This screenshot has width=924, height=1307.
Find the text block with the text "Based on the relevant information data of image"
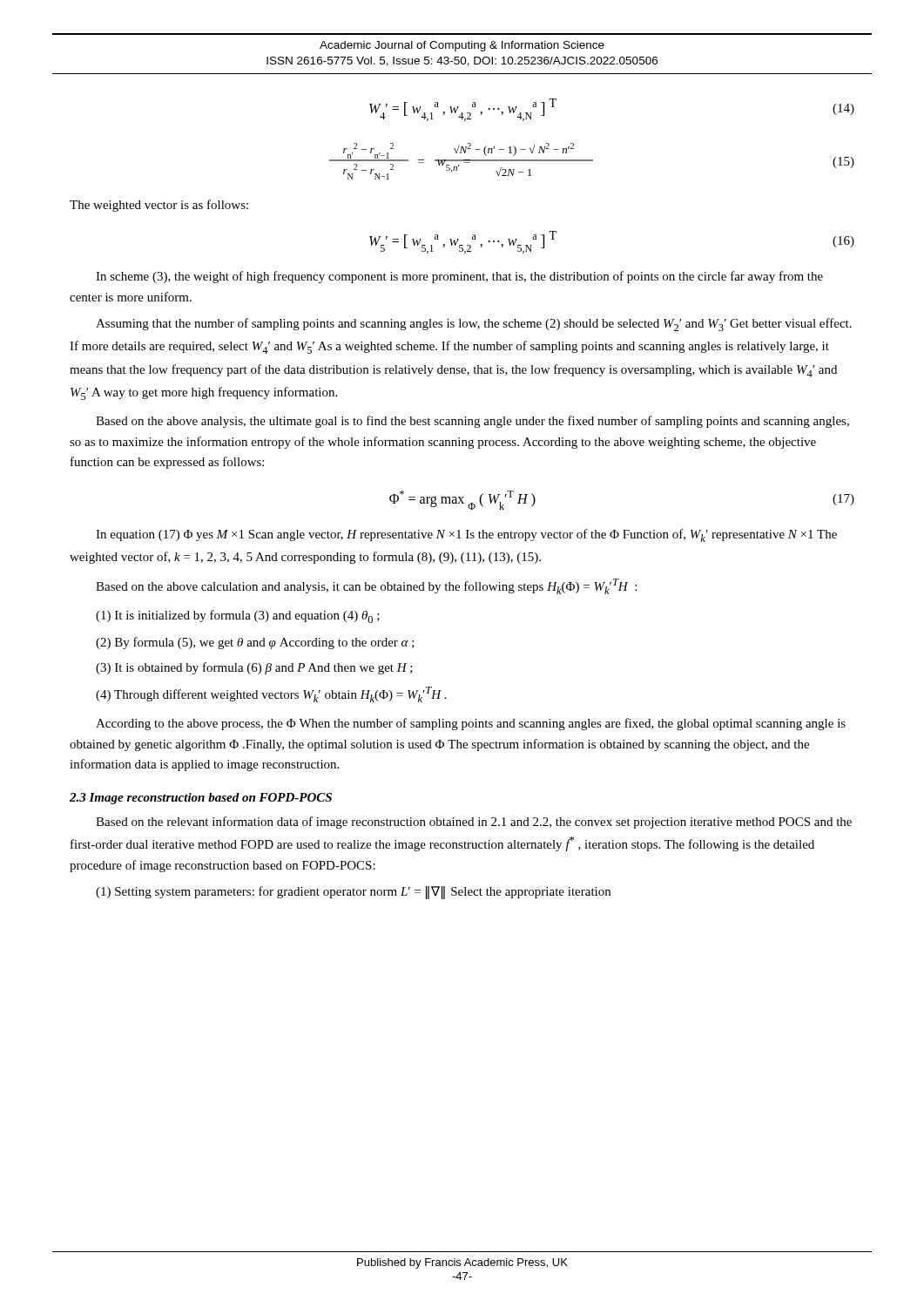tap(461, 843)
